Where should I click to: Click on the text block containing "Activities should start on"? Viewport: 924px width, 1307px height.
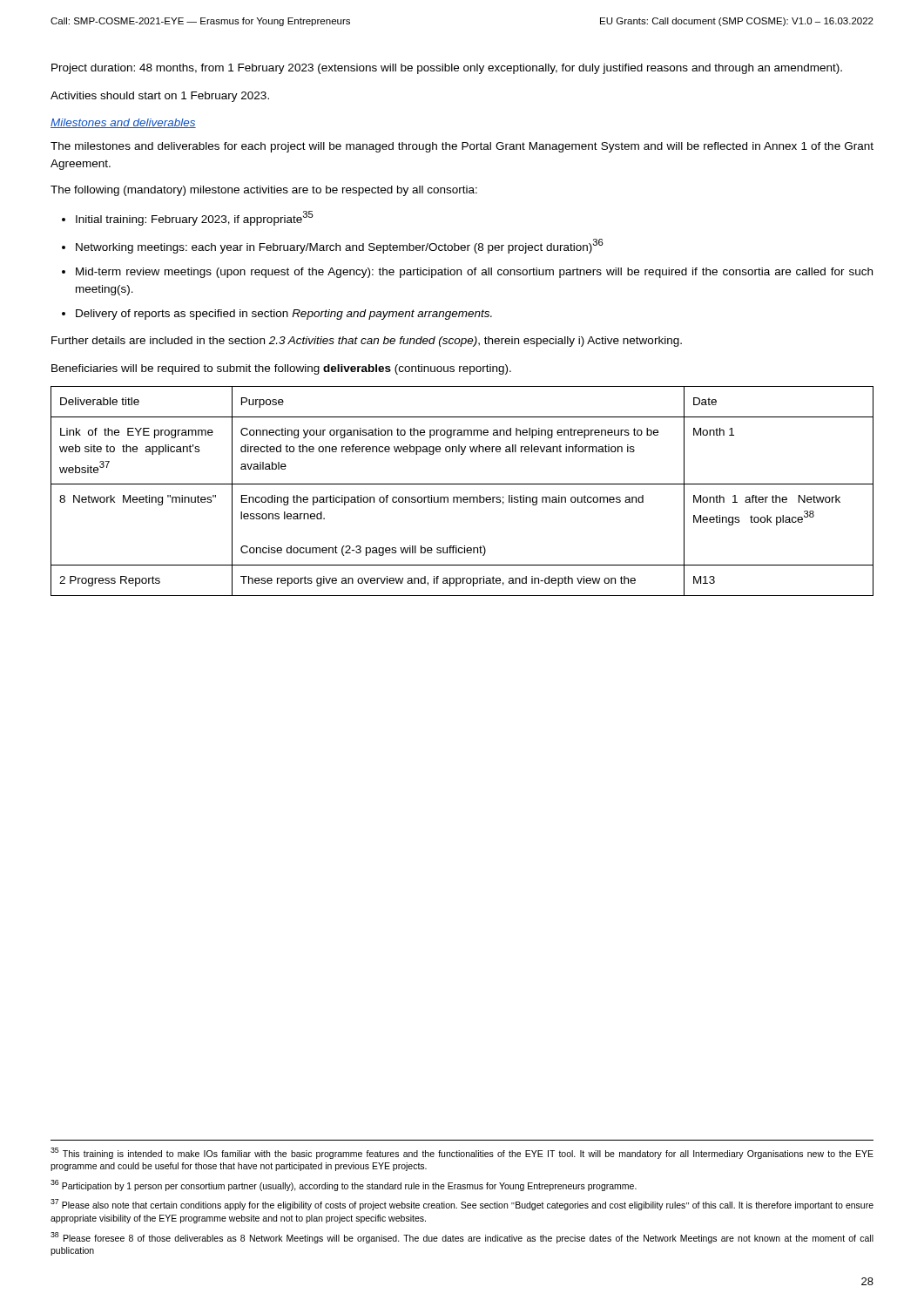(160, 97)
